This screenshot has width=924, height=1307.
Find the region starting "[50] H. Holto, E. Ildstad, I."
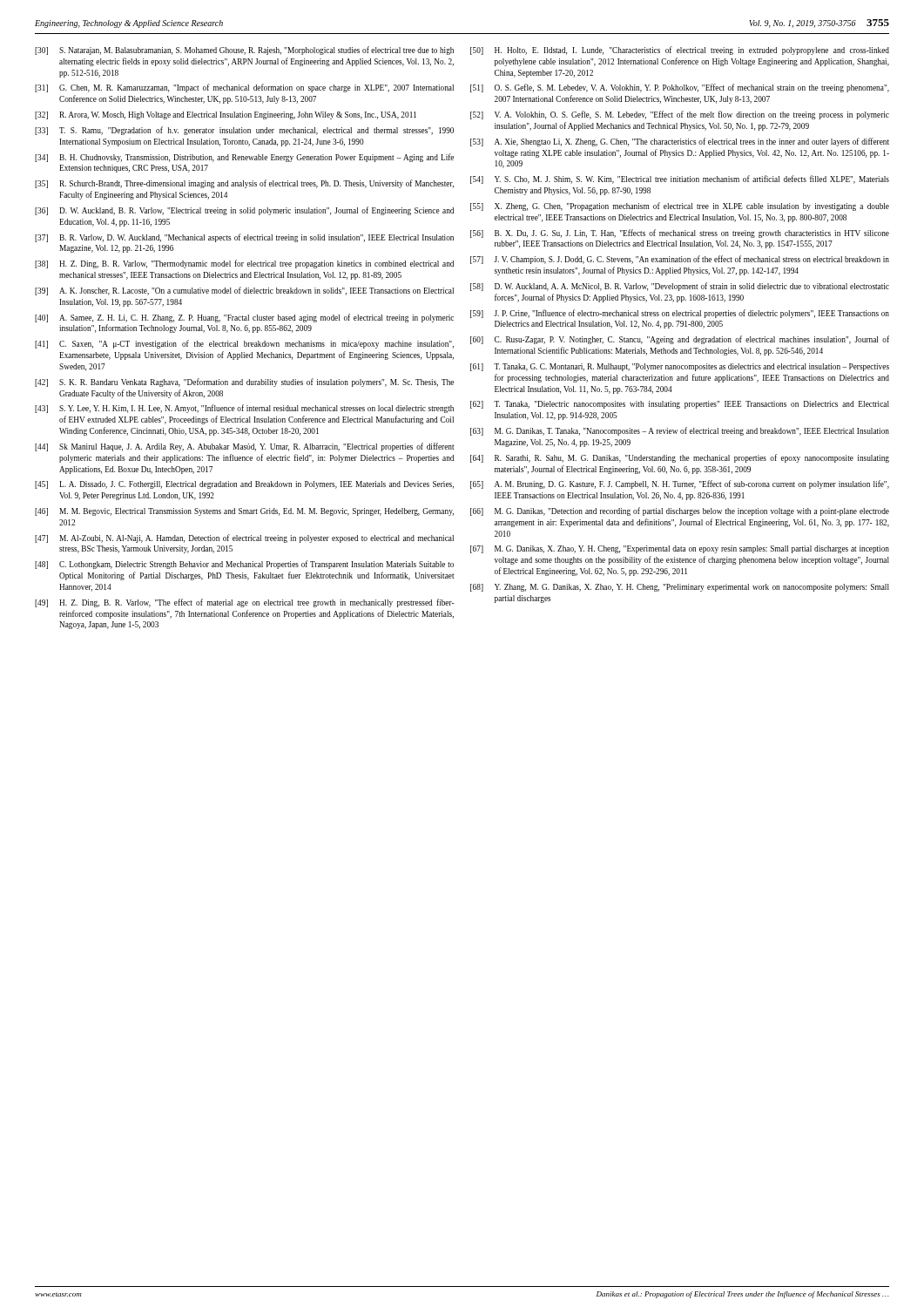(680, 62)
